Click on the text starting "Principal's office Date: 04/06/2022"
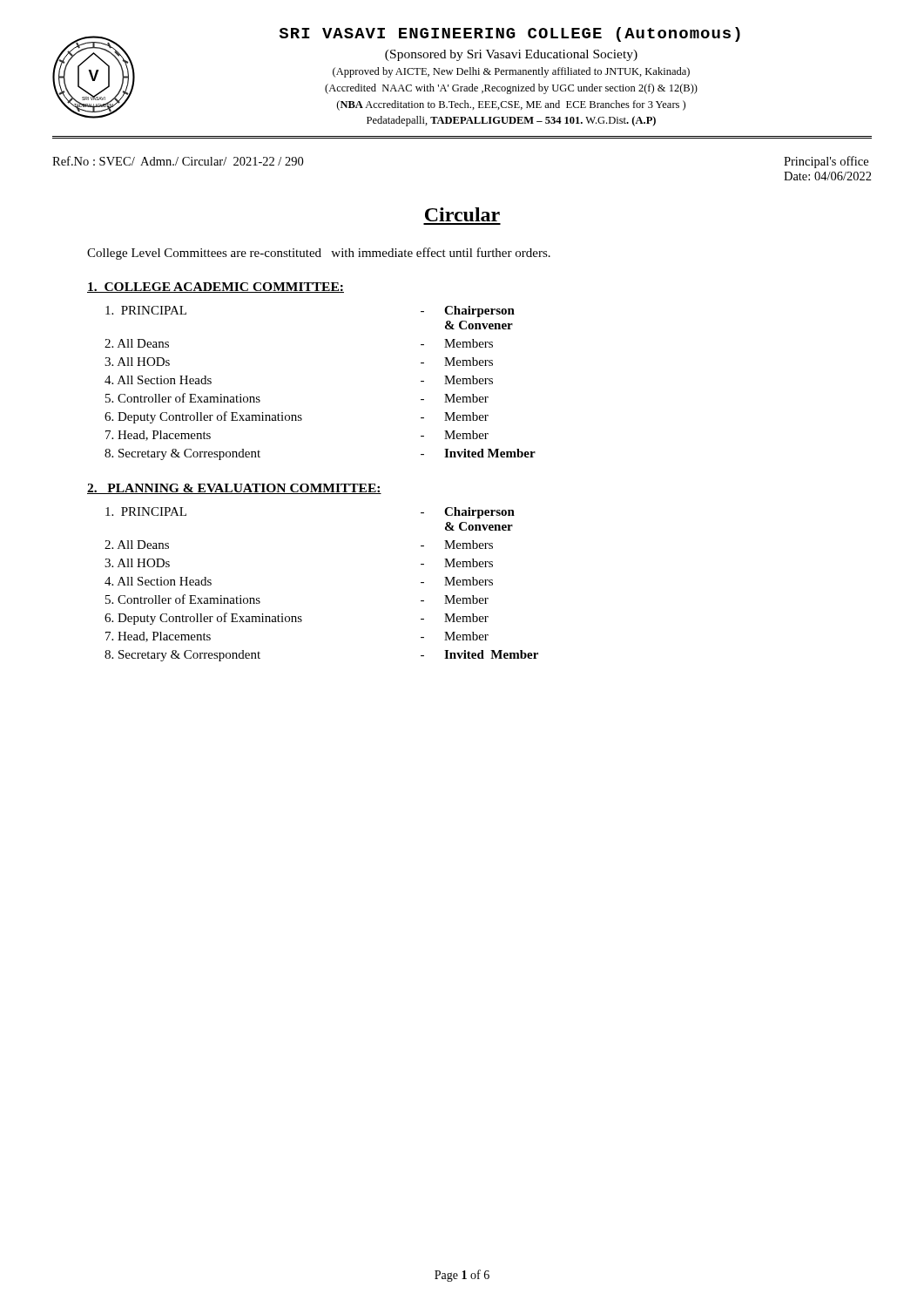Viewport: 924px width, 1307px height. pos(828,169)
